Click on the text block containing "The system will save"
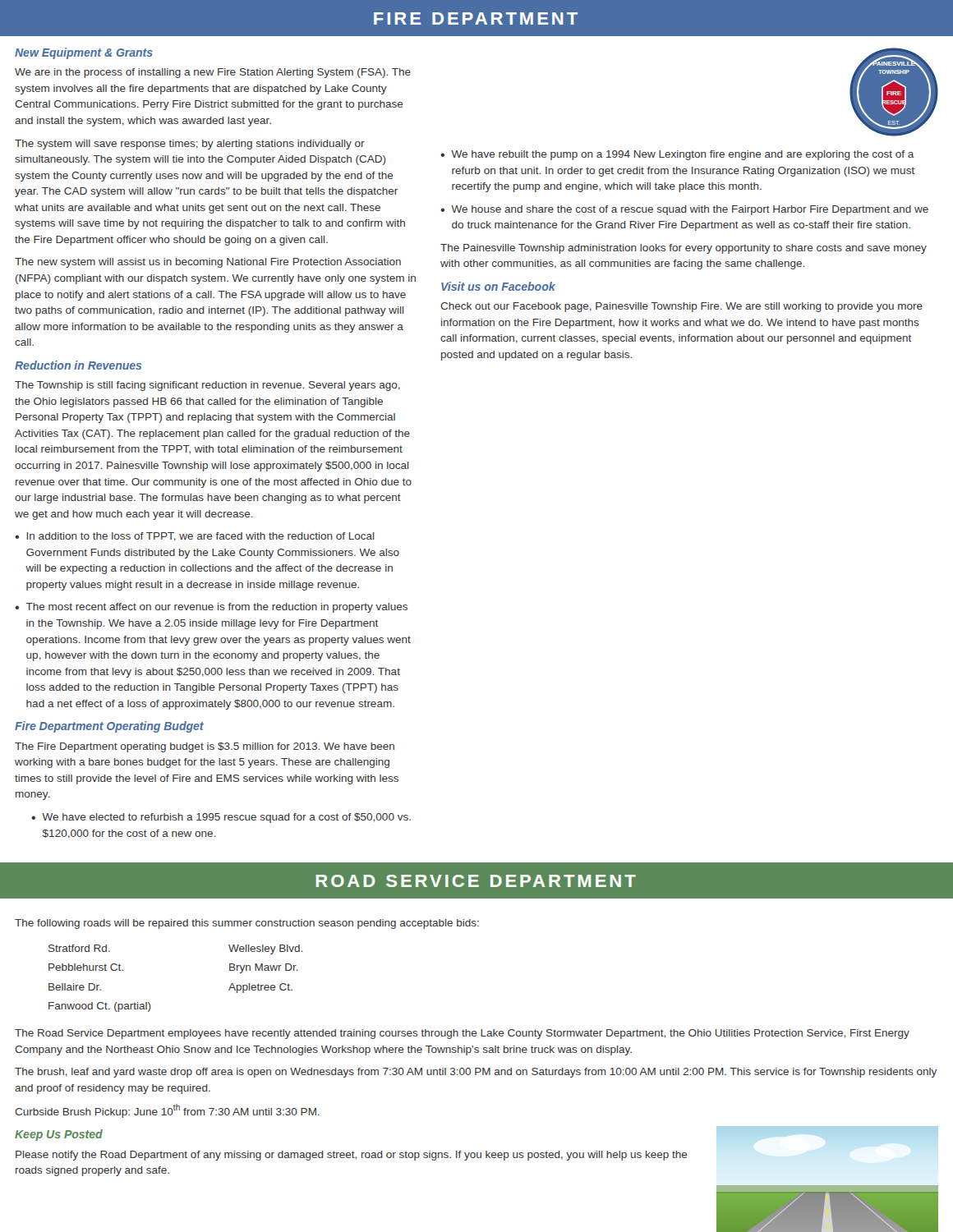Viewport: 953px width, 1232px height. 216,191
